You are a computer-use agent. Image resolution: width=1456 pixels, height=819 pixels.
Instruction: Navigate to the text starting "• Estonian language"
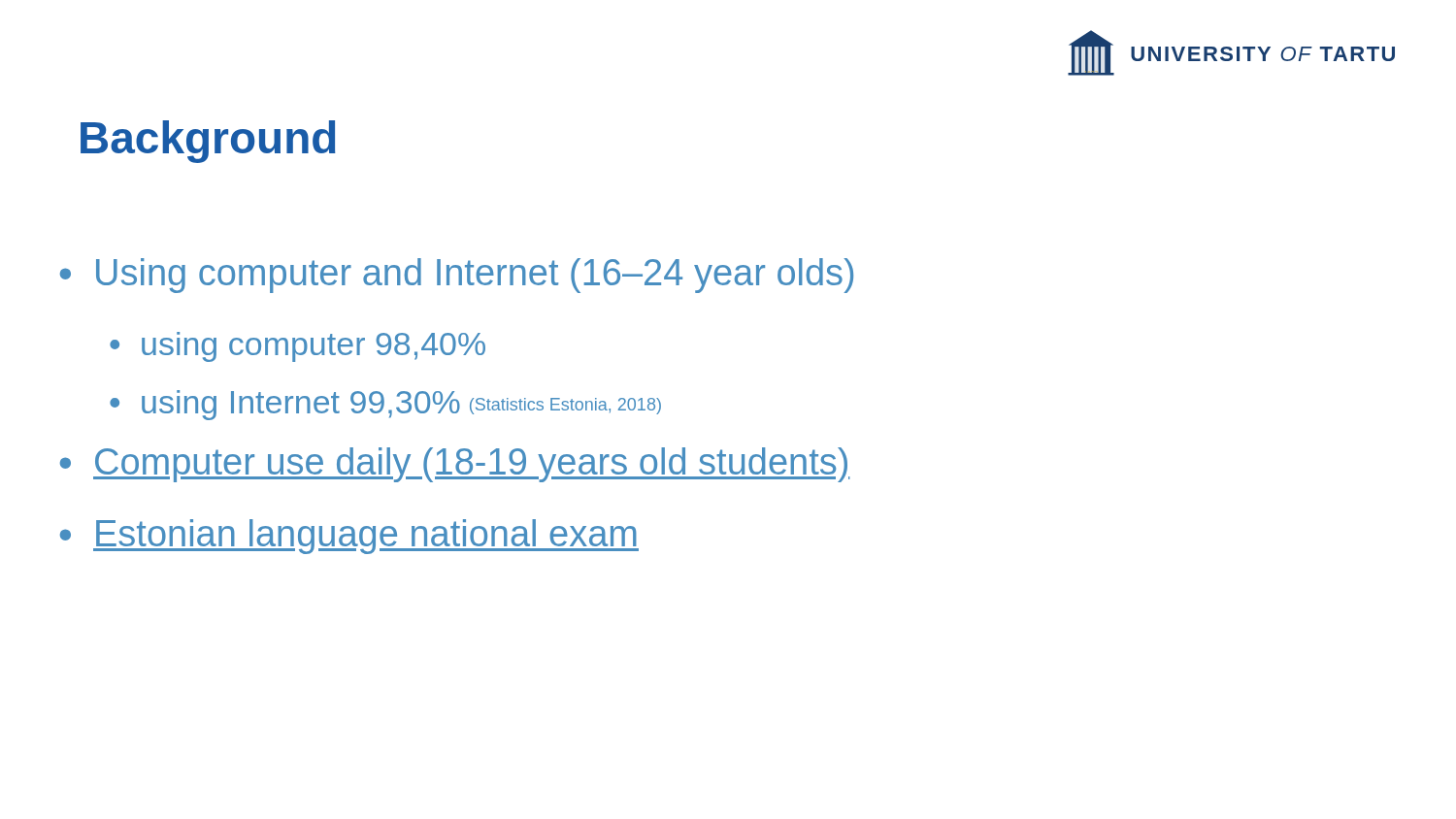click(348, 536)
